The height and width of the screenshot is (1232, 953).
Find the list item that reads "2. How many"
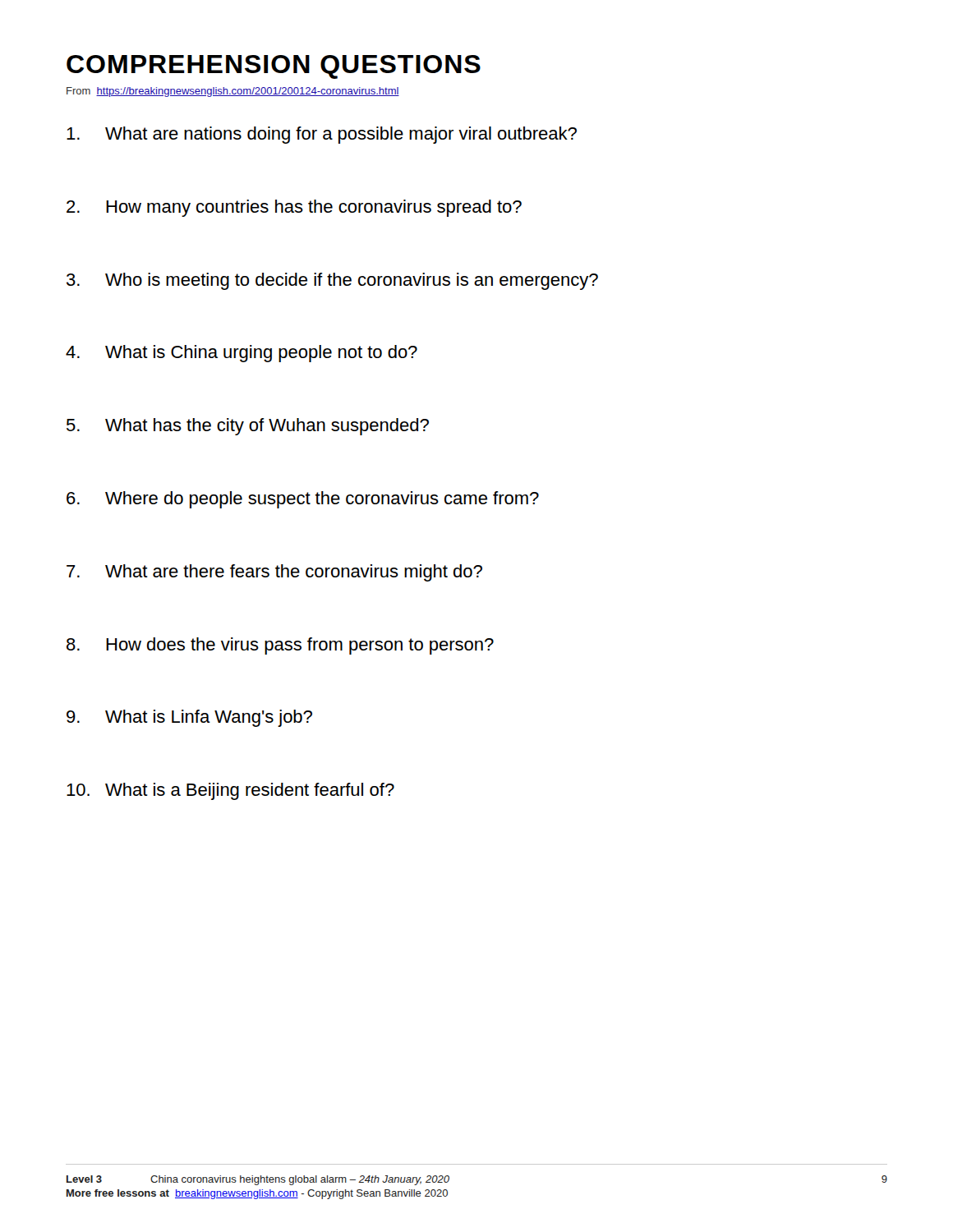294,207
